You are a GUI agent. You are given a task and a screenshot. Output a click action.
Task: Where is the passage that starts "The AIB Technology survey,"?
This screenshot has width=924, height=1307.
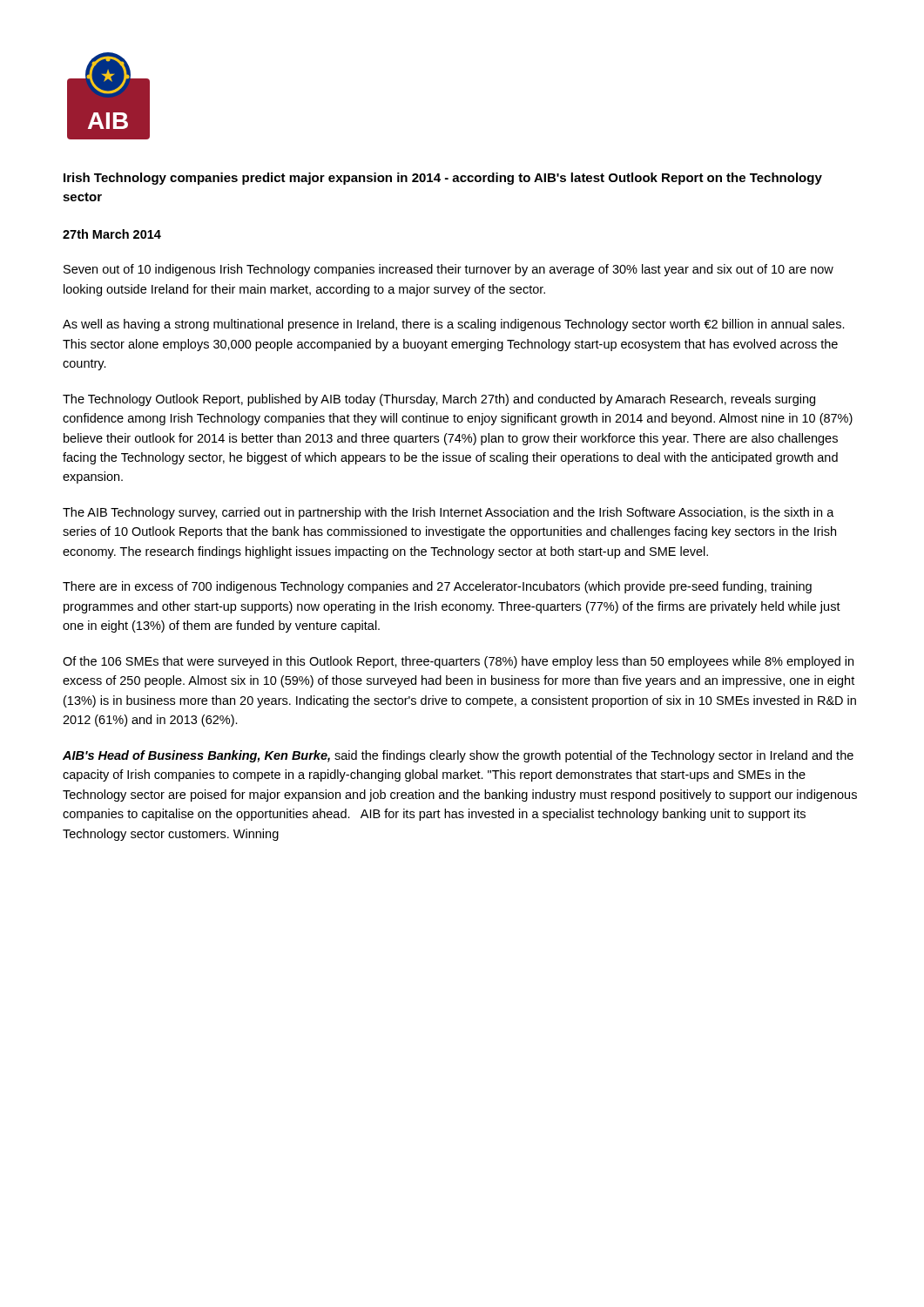(450, 532)
